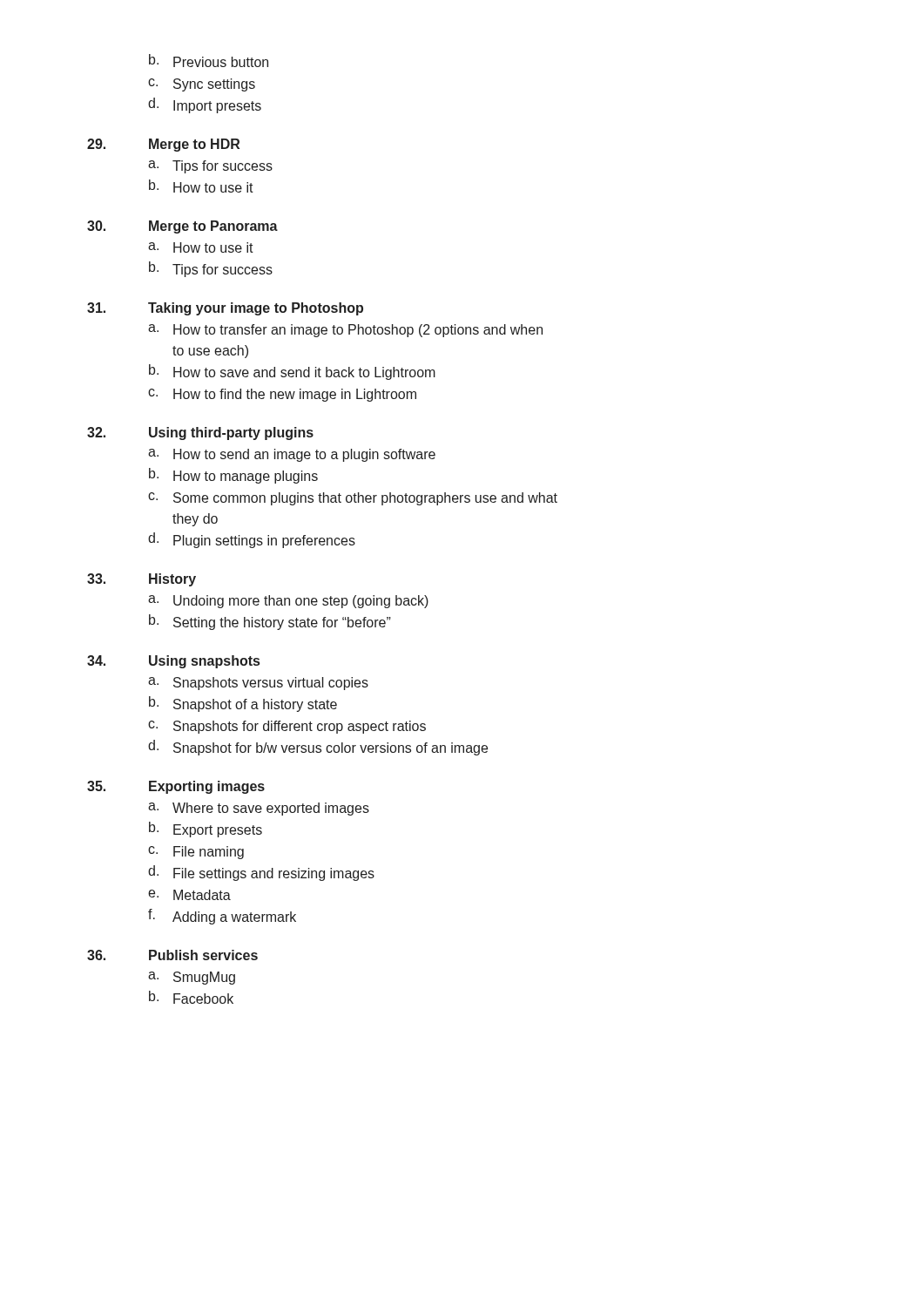924x1307 pixels.
Task: Find the list item with the text "29. Merge to HDR a.Tips for success b.How"
Action: coord(163,145)
